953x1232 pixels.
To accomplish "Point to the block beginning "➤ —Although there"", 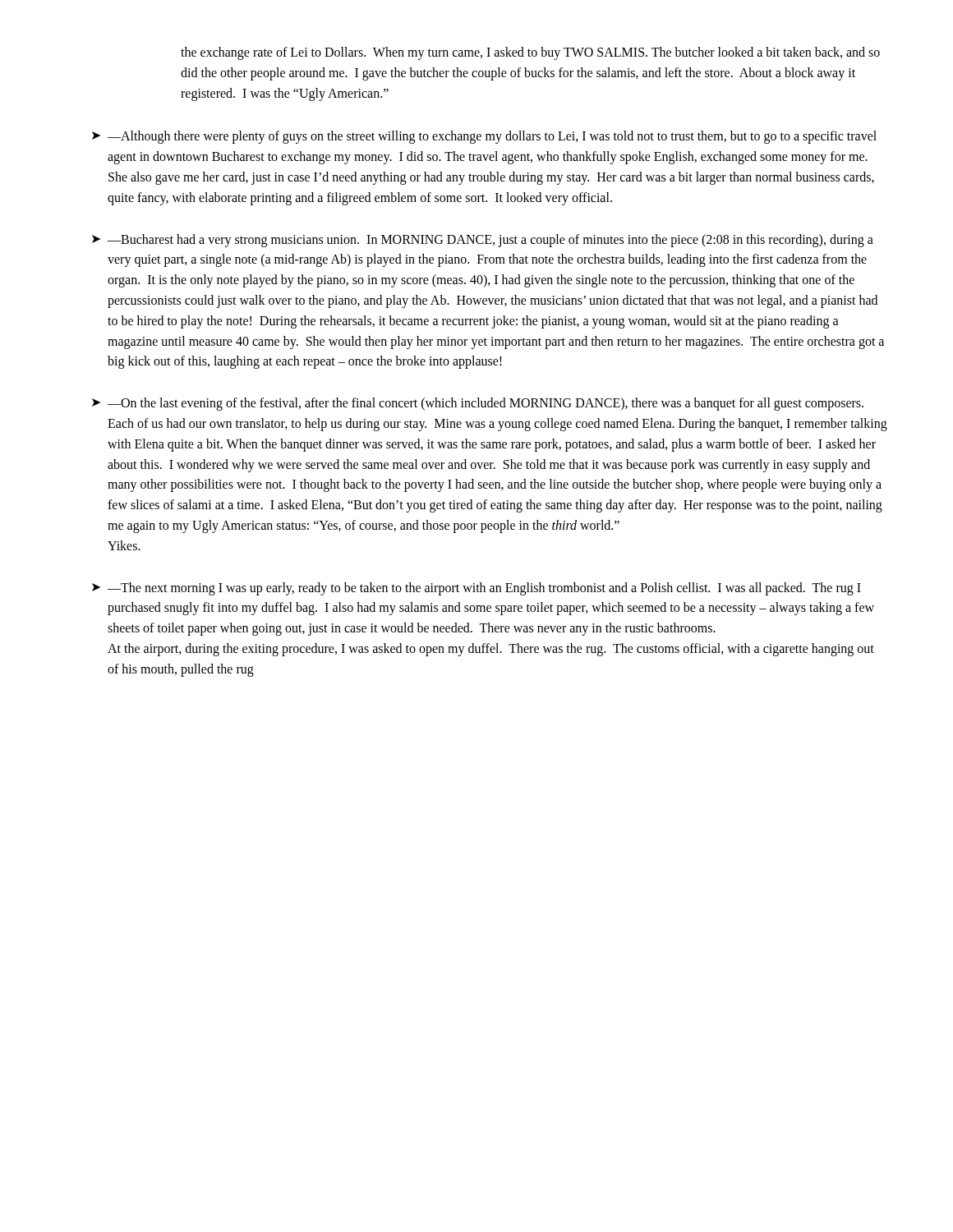I will 489,168.
